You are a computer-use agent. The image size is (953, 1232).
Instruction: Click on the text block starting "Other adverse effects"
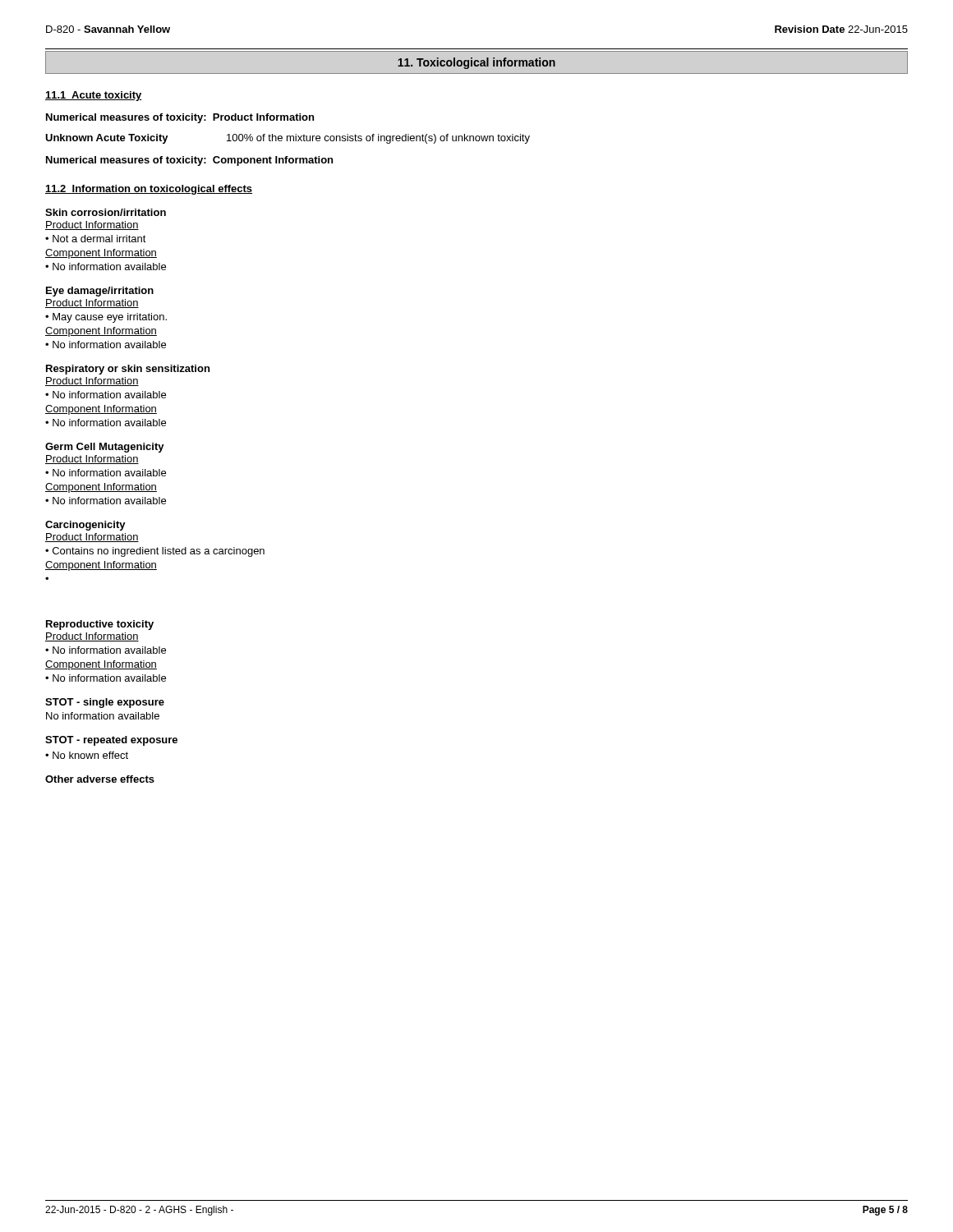[x=100, y=779]
